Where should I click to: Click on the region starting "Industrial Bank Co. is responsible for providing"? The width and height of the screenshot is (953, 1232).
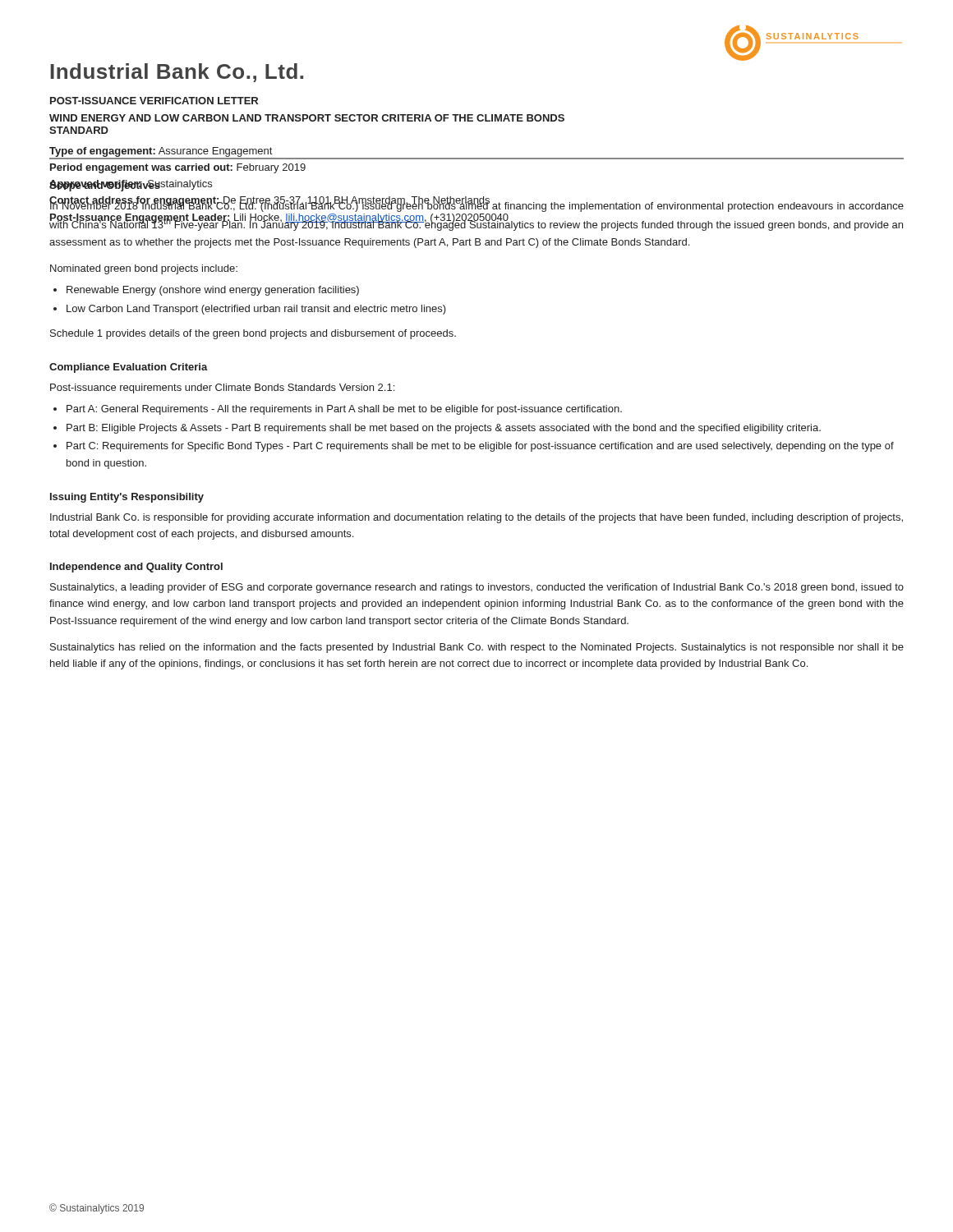476,525
